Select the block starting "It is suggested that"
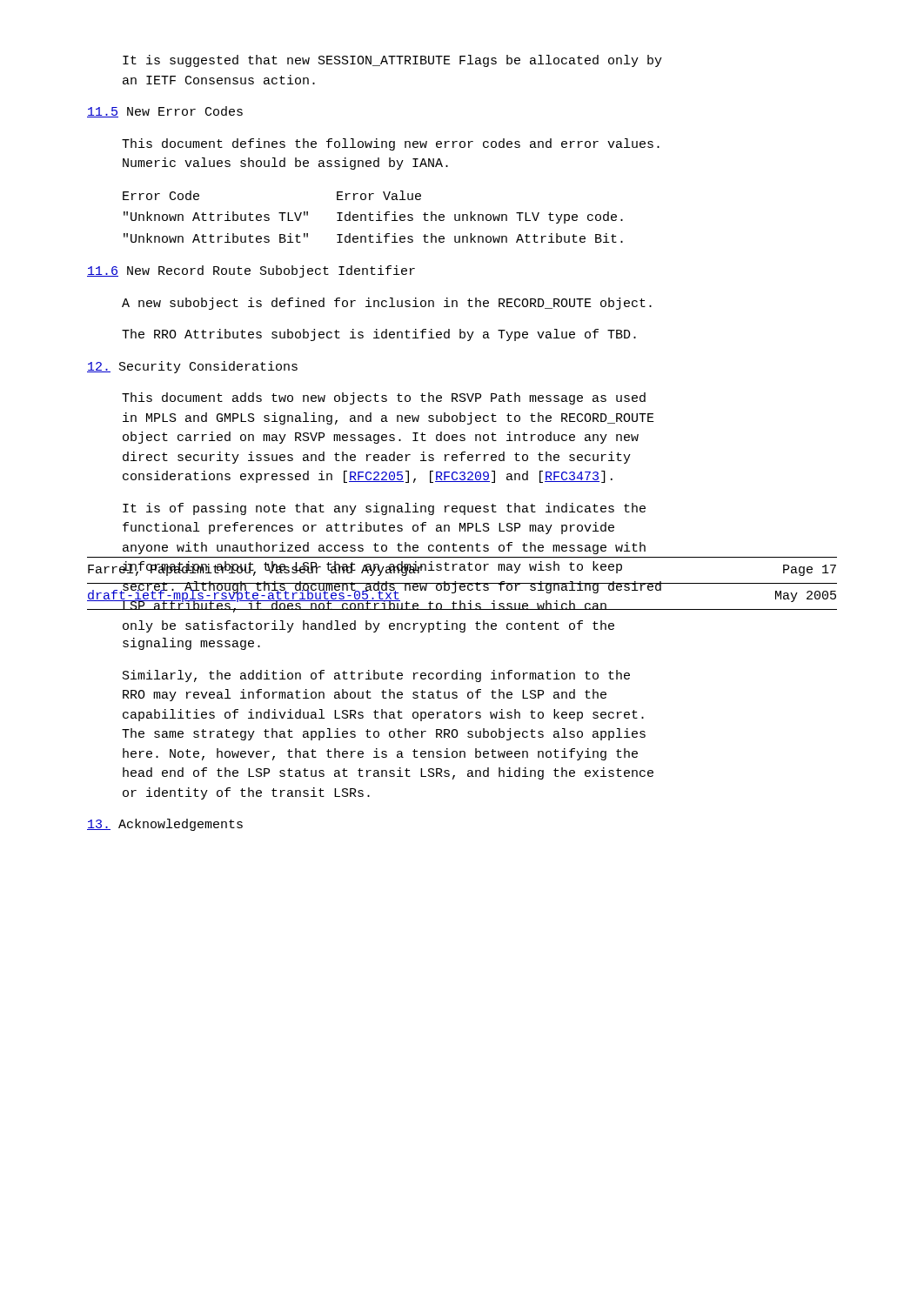Screen dimensions: 1305x924 [x=392, y=71]
